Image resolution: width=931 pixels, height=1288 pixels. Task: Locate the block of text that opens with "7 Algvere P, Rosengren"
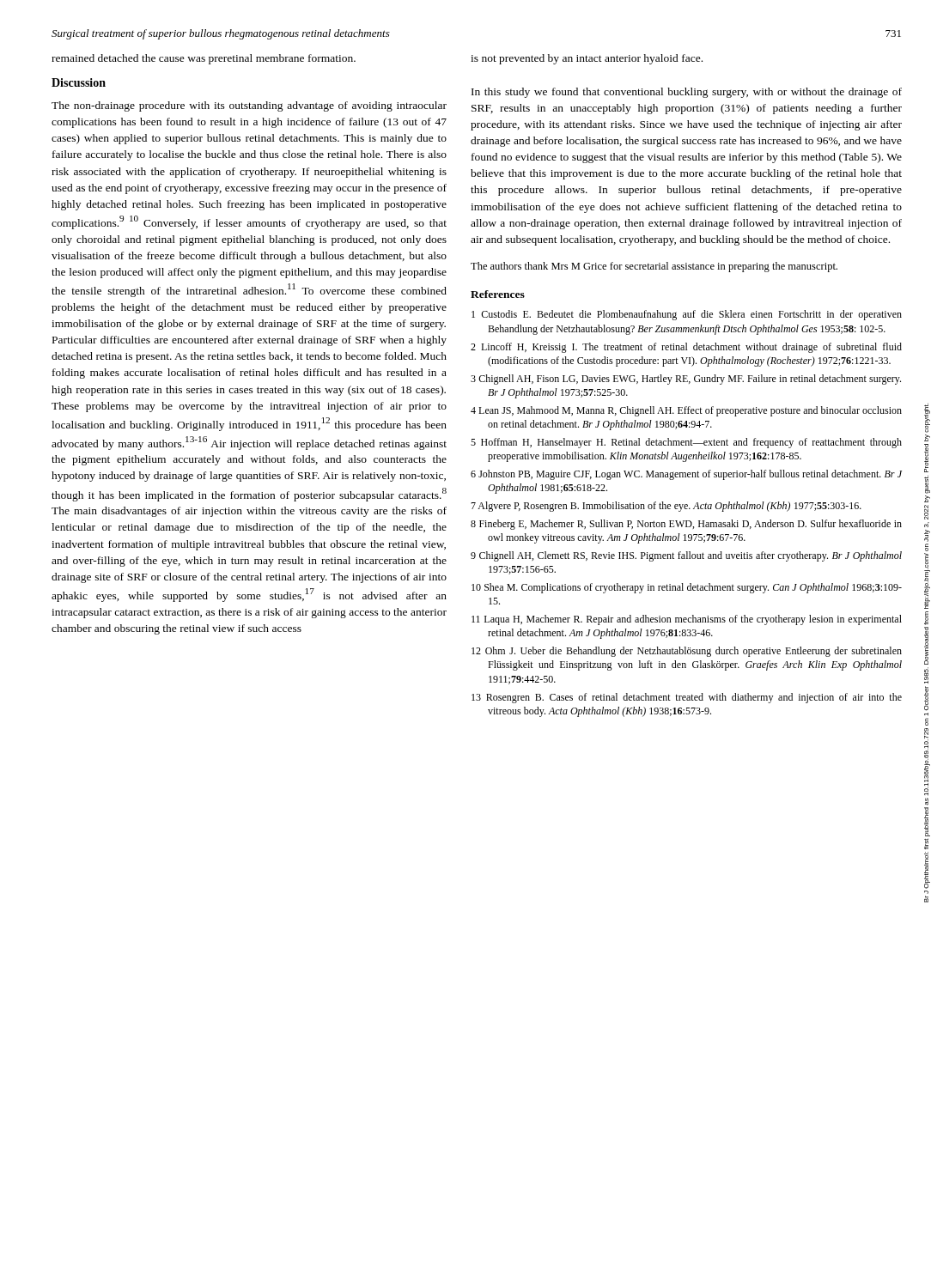click(666, 506)
